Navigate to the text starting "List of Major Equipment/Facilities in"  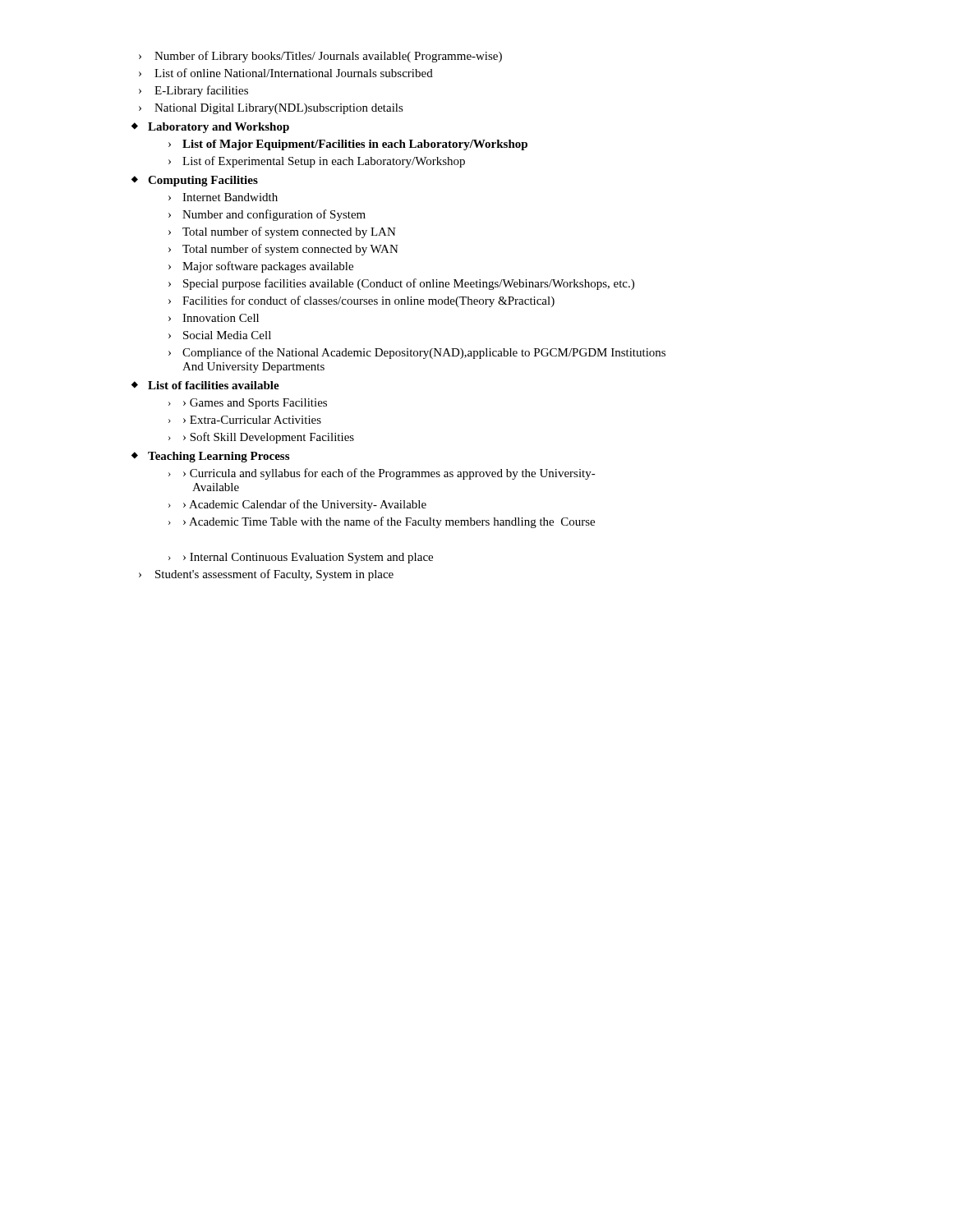tap(355, 144)
